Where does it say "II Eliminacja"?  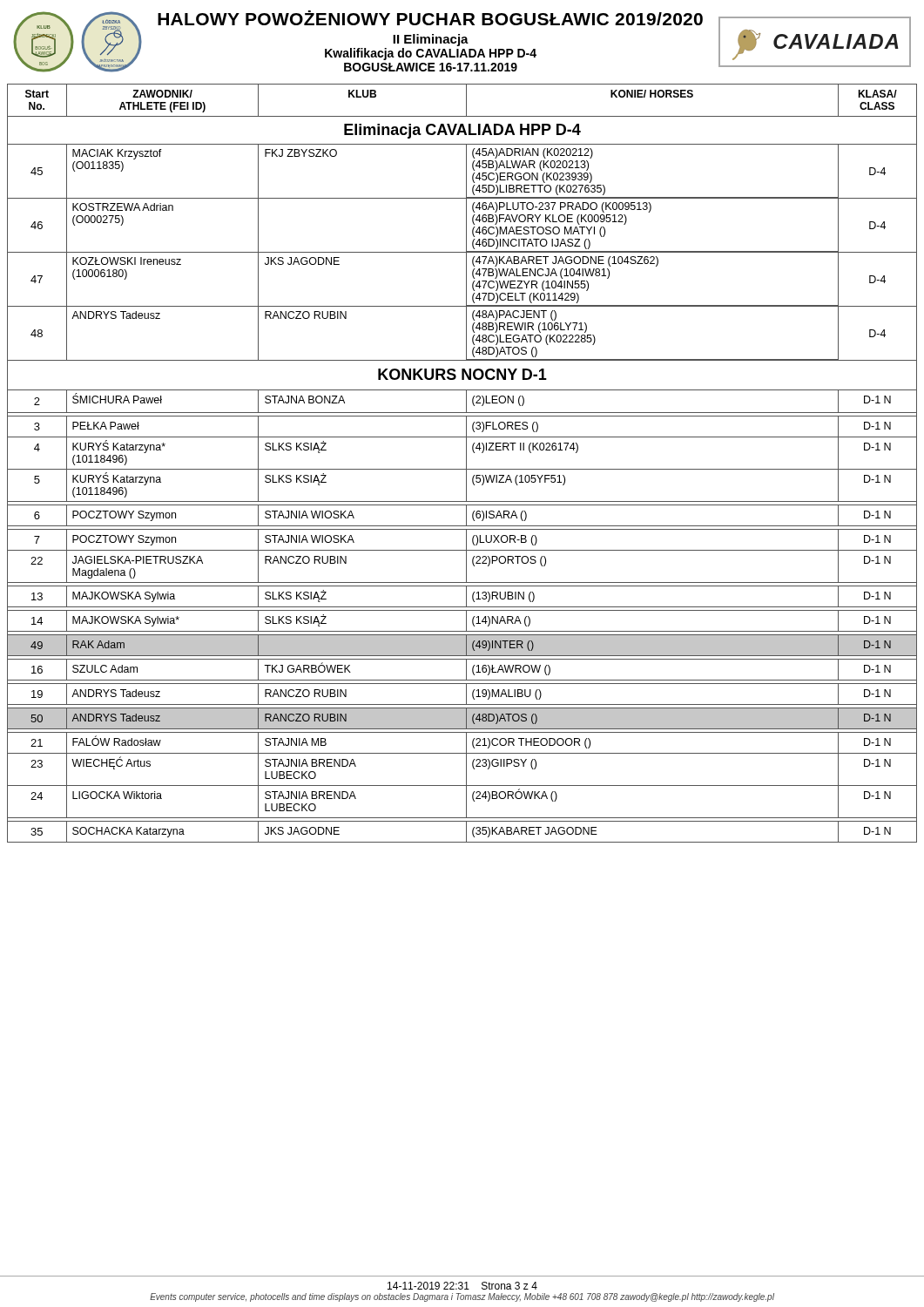click(430, 39)
